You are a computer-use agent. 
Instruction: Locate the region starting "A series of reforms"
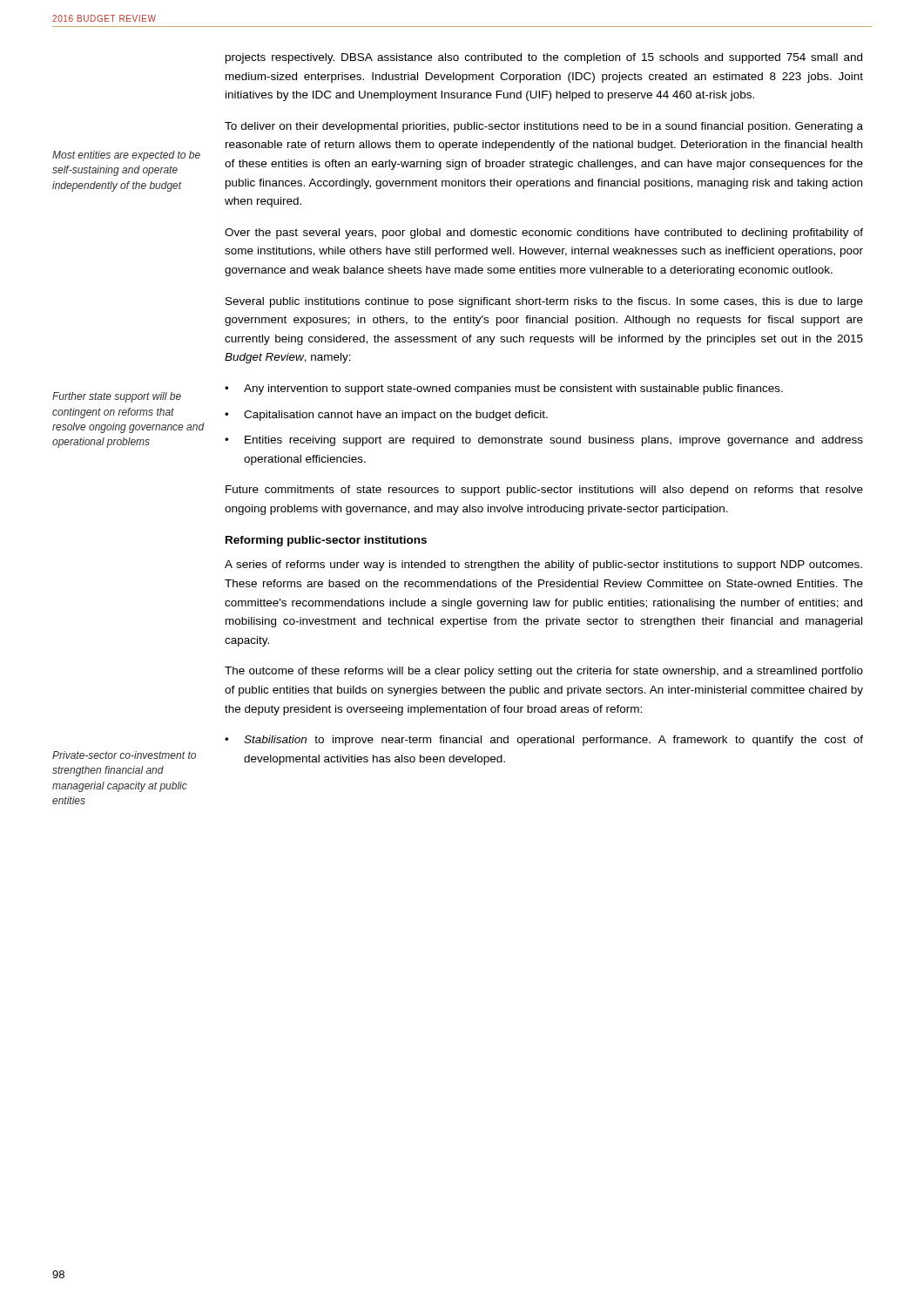pos(544,602)
